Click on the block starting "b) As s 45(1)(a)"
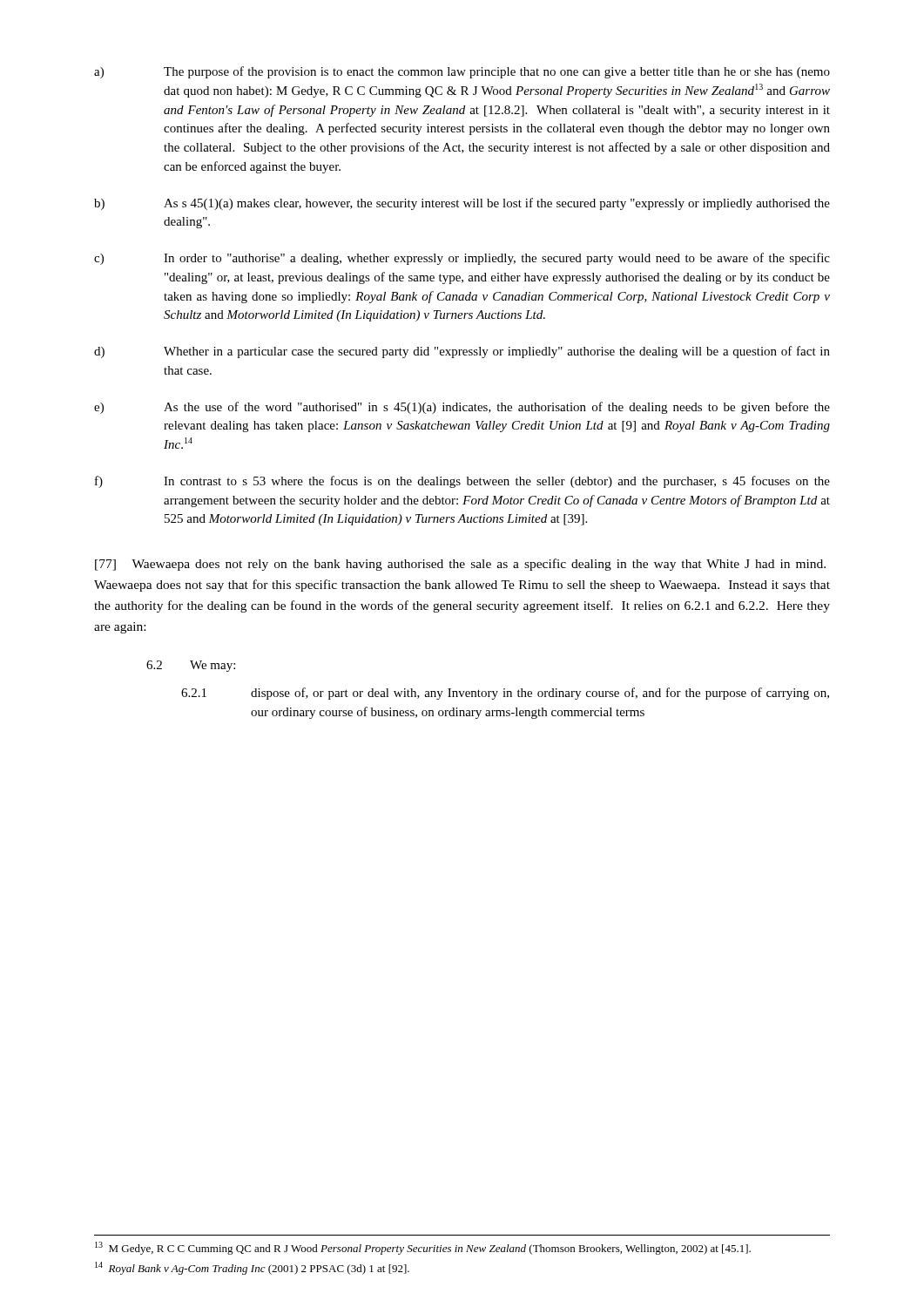 click(462, 213)
